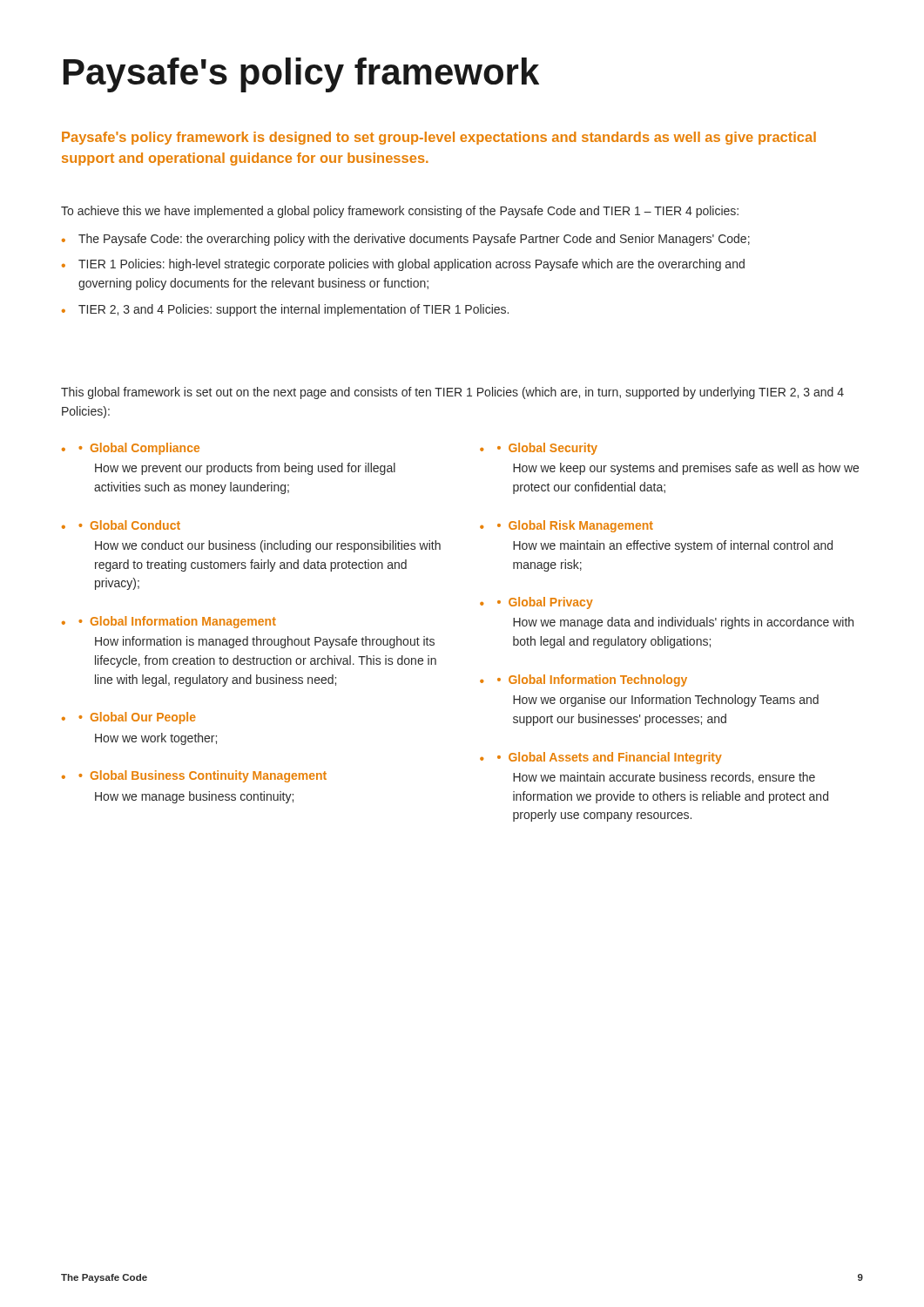This screenshot has width=924, height=1307.
Task: Select the list item containing "Global Privacy How we manage"
Action: [x=680, y=623]
